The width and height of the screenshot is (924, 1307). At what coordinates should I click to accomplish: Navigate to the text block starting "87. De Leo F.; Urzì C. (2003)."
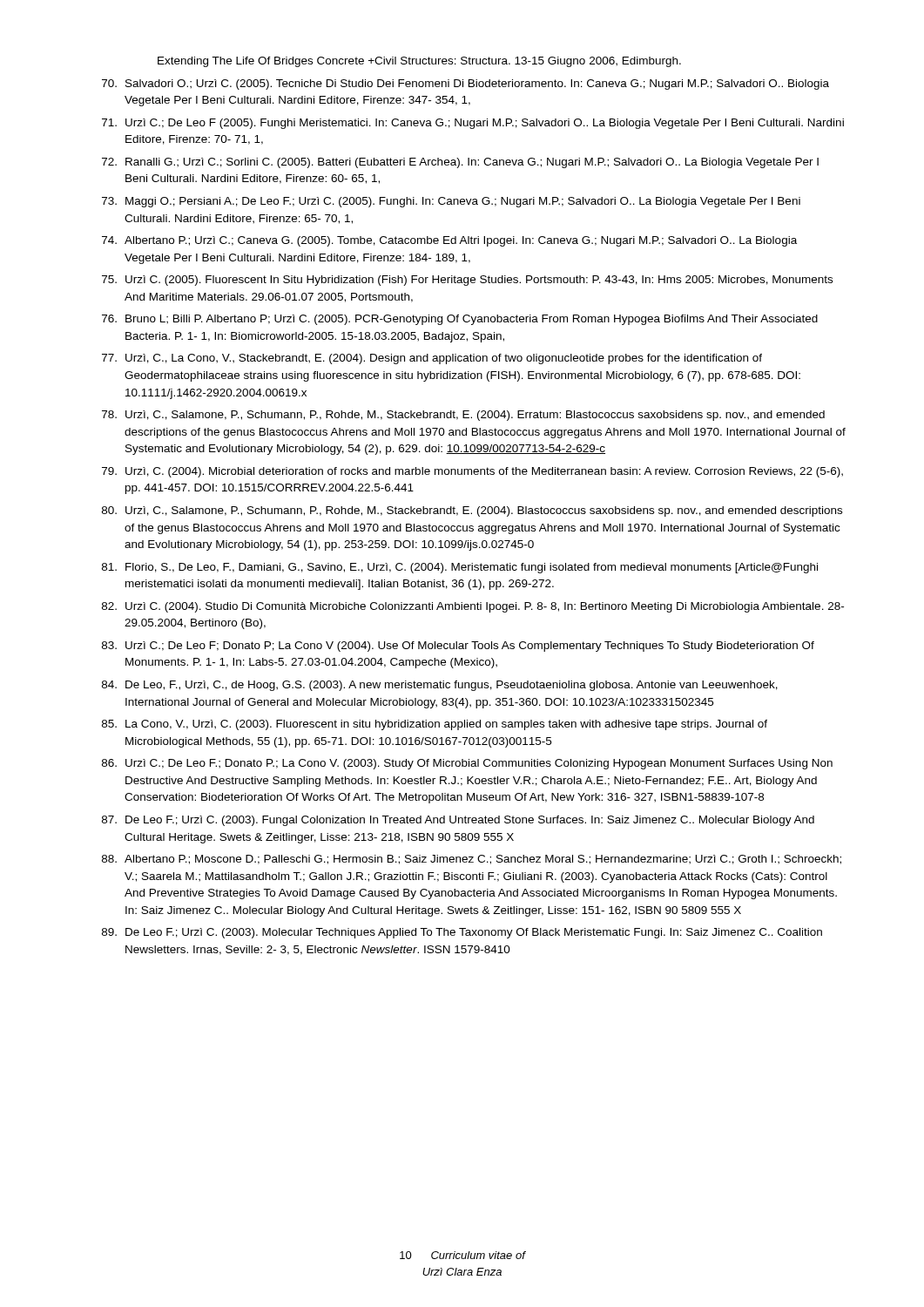tap(462, 828)
